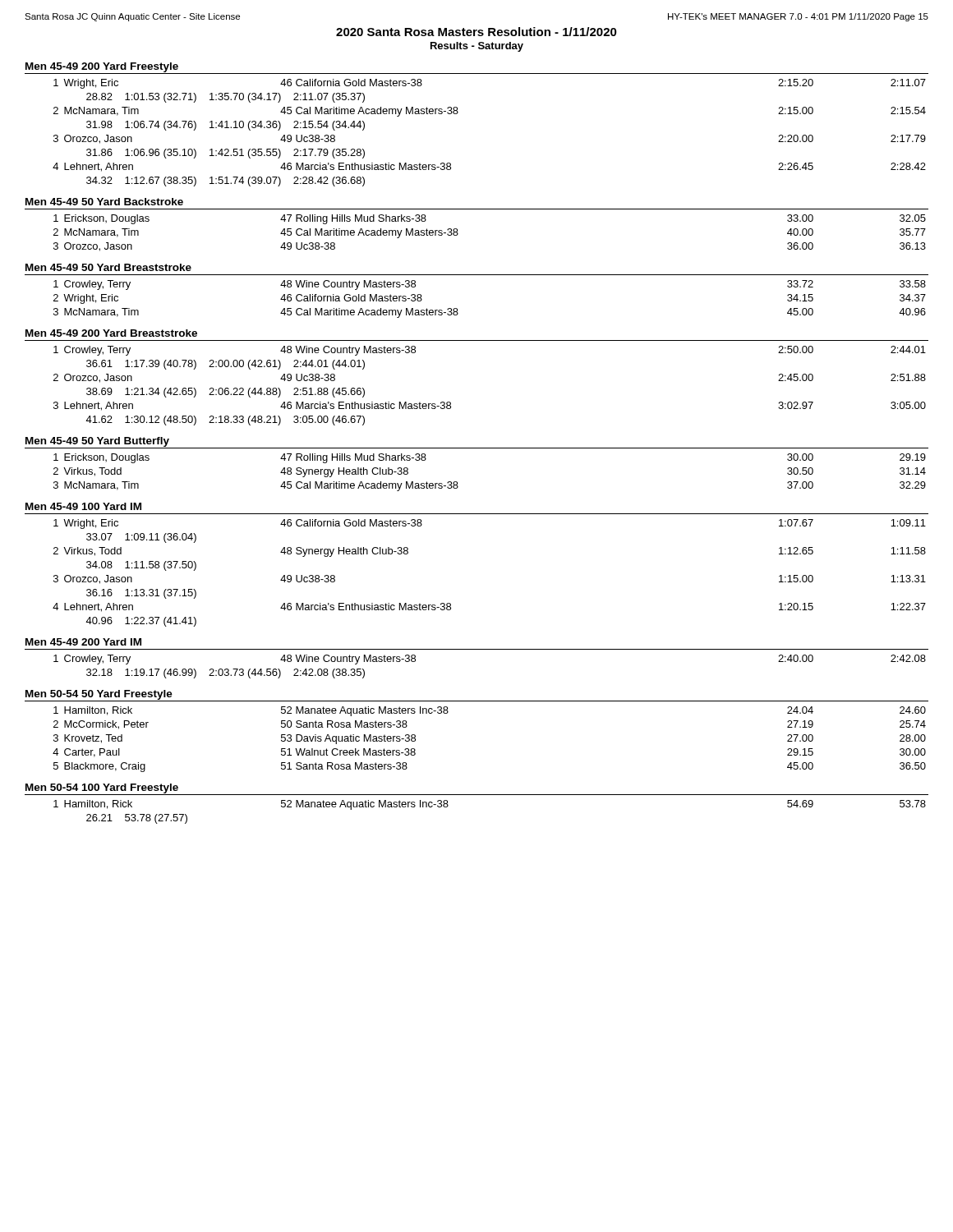953x1232 pixels.
Task: Select the table that reads "McCormick, Peter"
Action: pyautogui.click(x=476, y=738)
